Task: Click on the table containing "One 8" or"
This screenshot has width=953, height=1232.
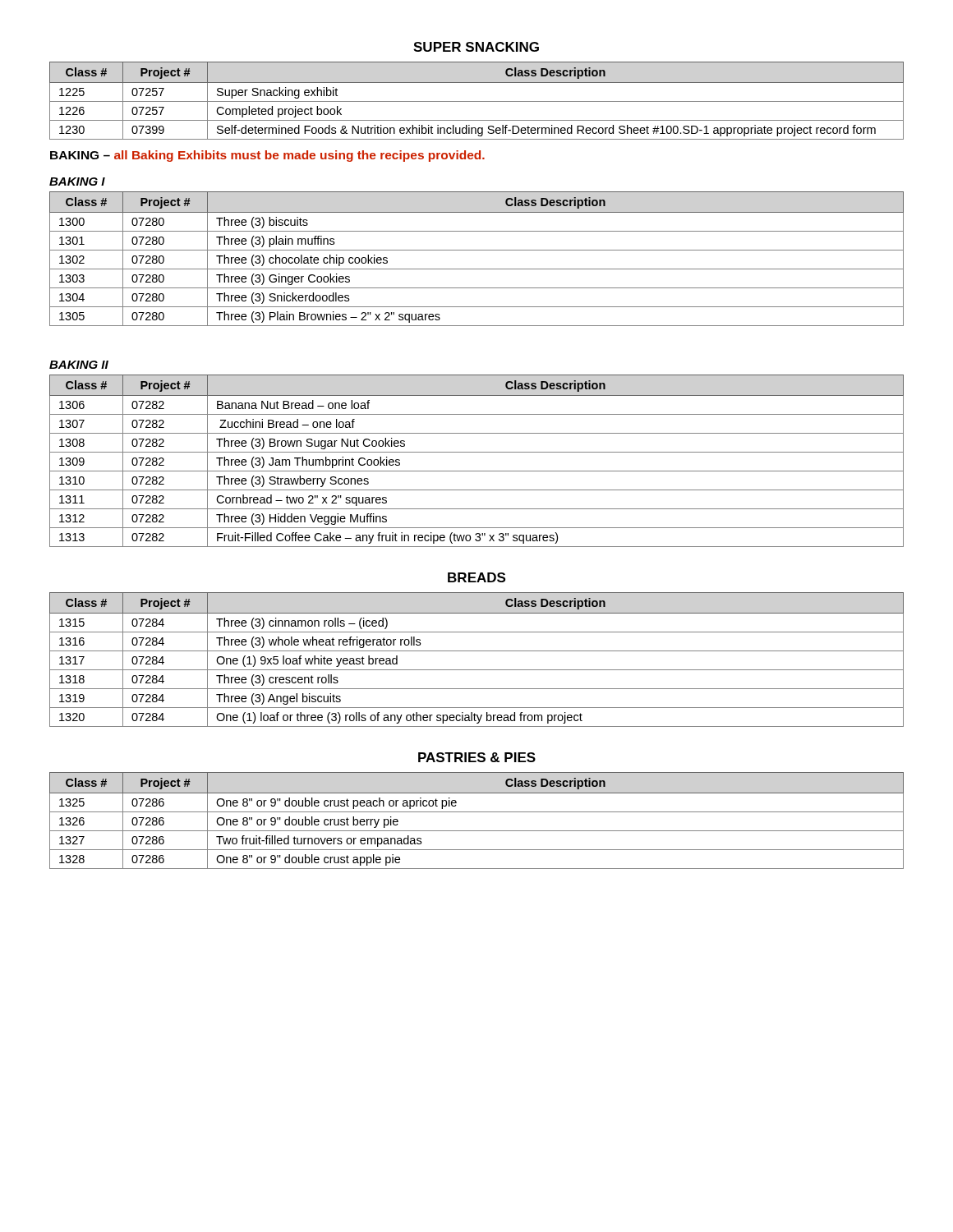Action: tap(476, 821)
